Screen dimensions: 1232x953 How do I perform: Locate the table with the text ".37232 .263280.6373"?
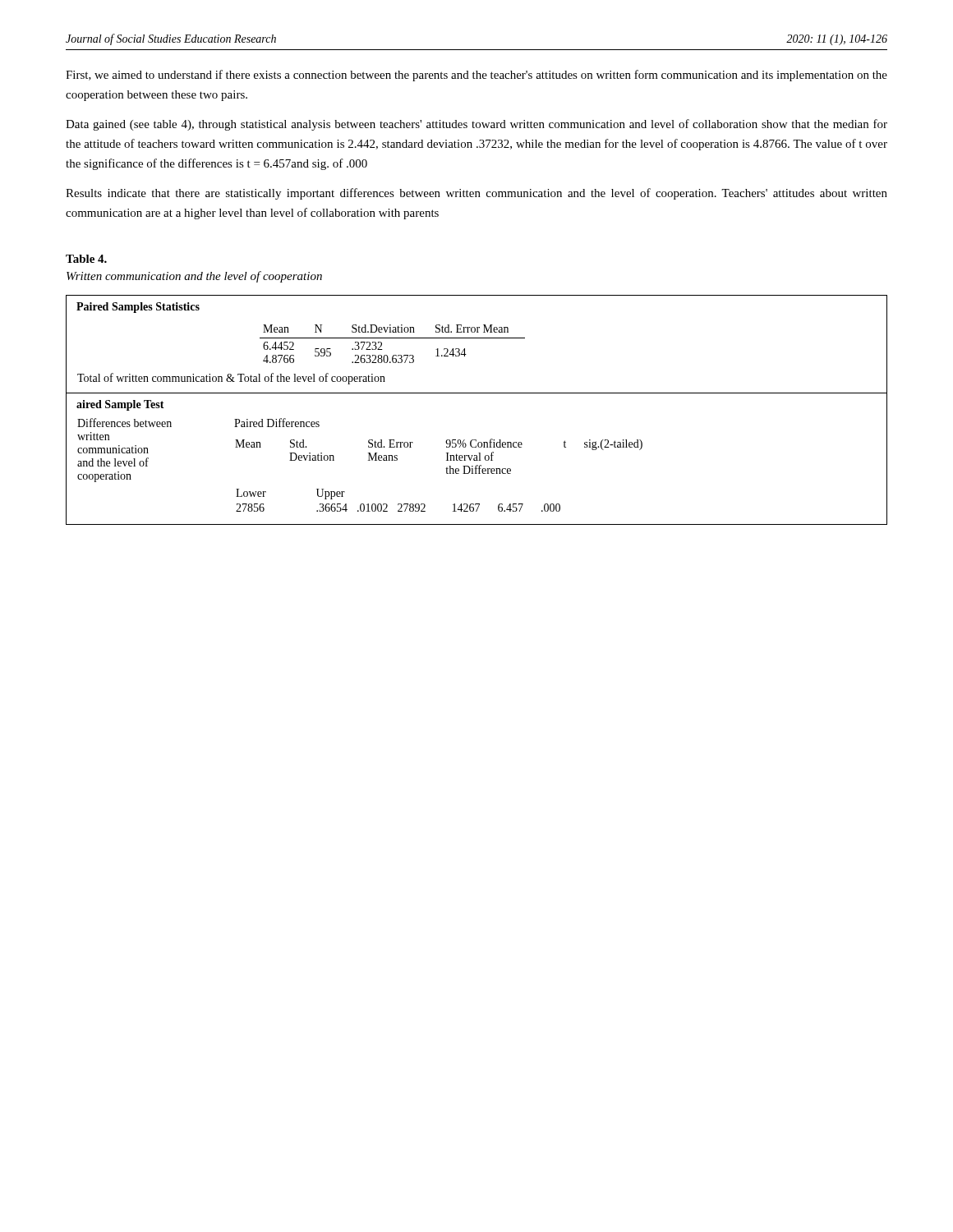pyautogui.click(x=476, y=410)
